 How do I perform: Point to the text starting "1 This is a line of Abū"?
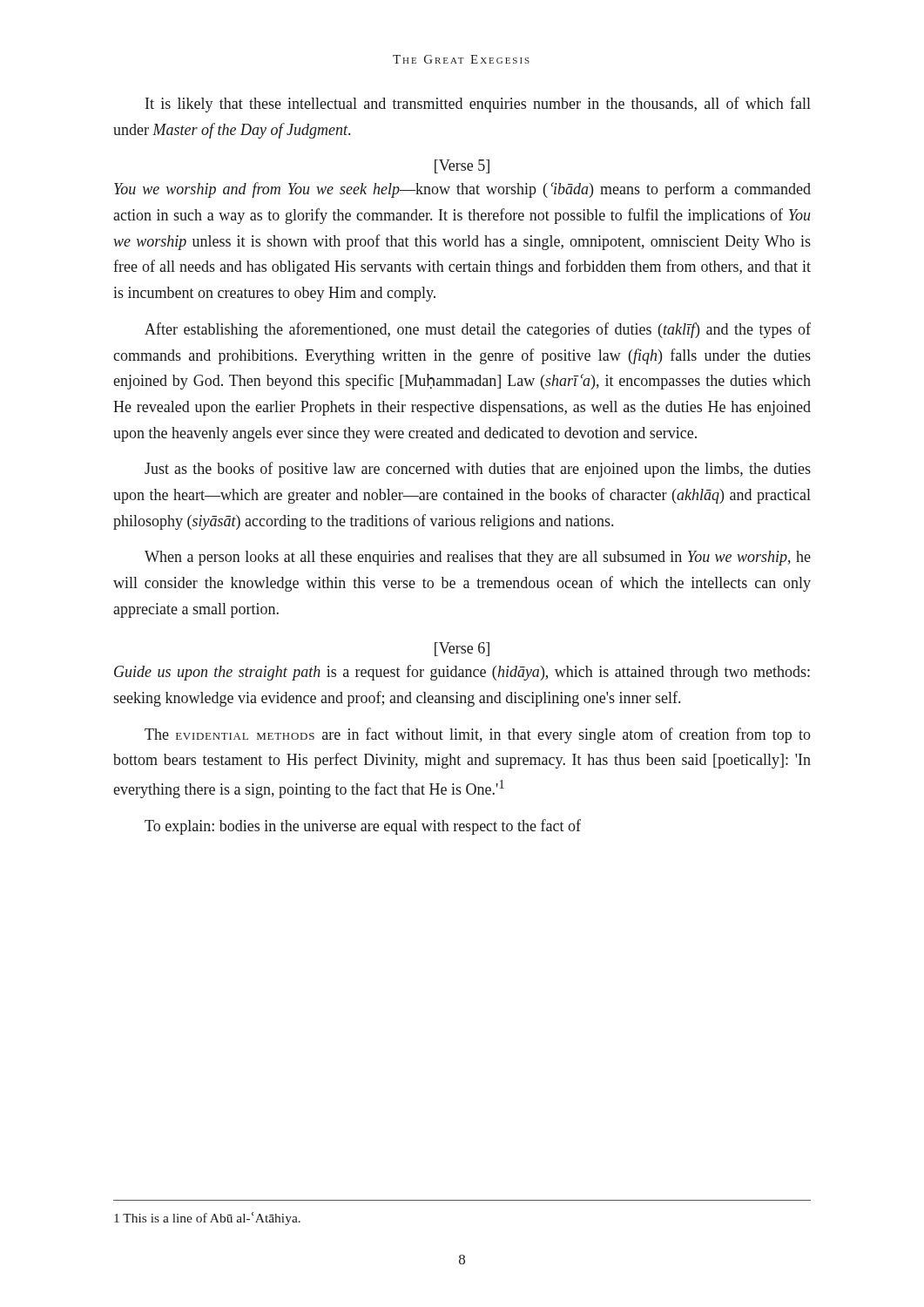point(207,1218)
